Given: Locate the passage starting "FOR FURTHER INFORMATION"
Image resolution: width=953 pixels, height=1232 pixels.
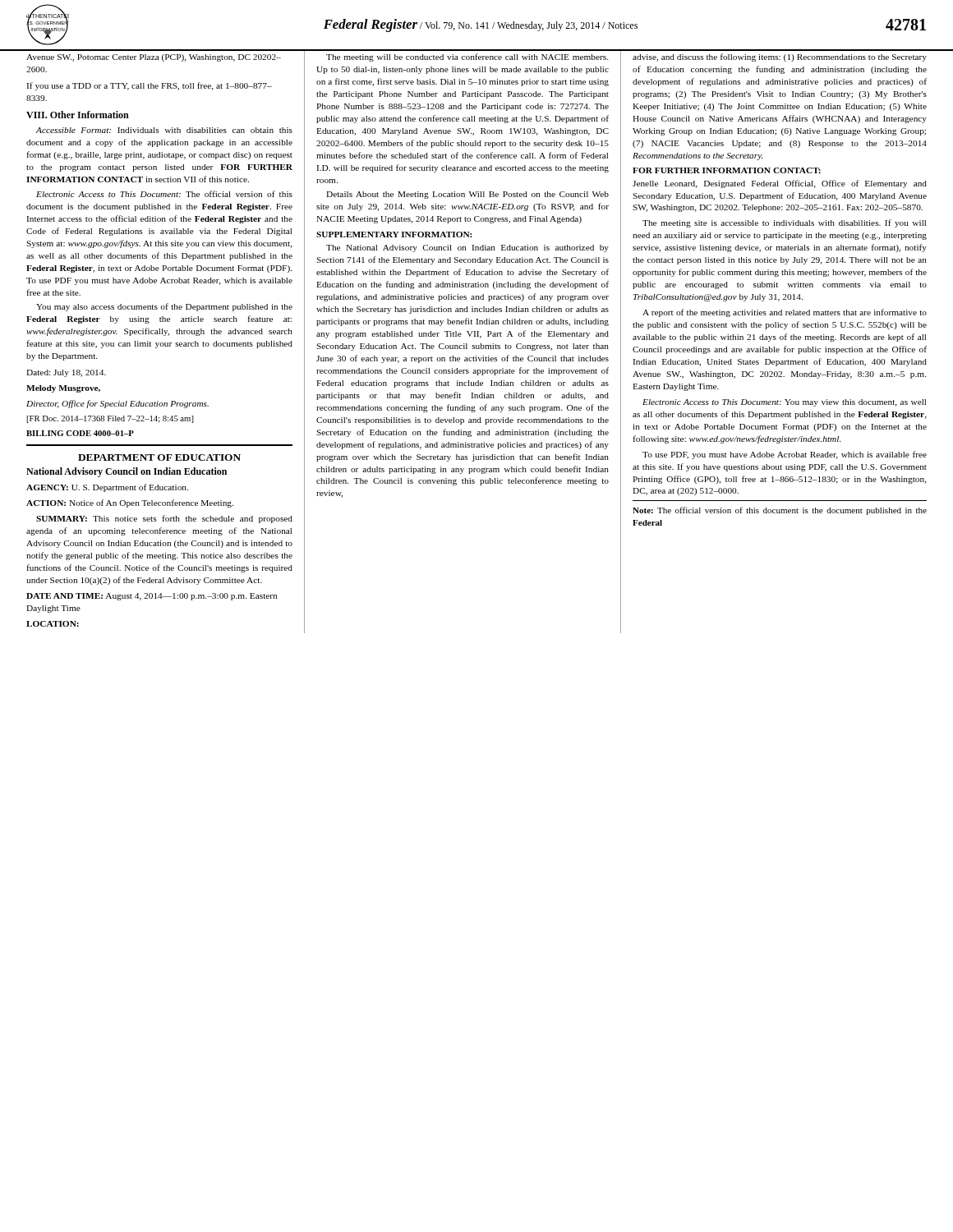Looking at the screenshot, I should click(727, 170).
